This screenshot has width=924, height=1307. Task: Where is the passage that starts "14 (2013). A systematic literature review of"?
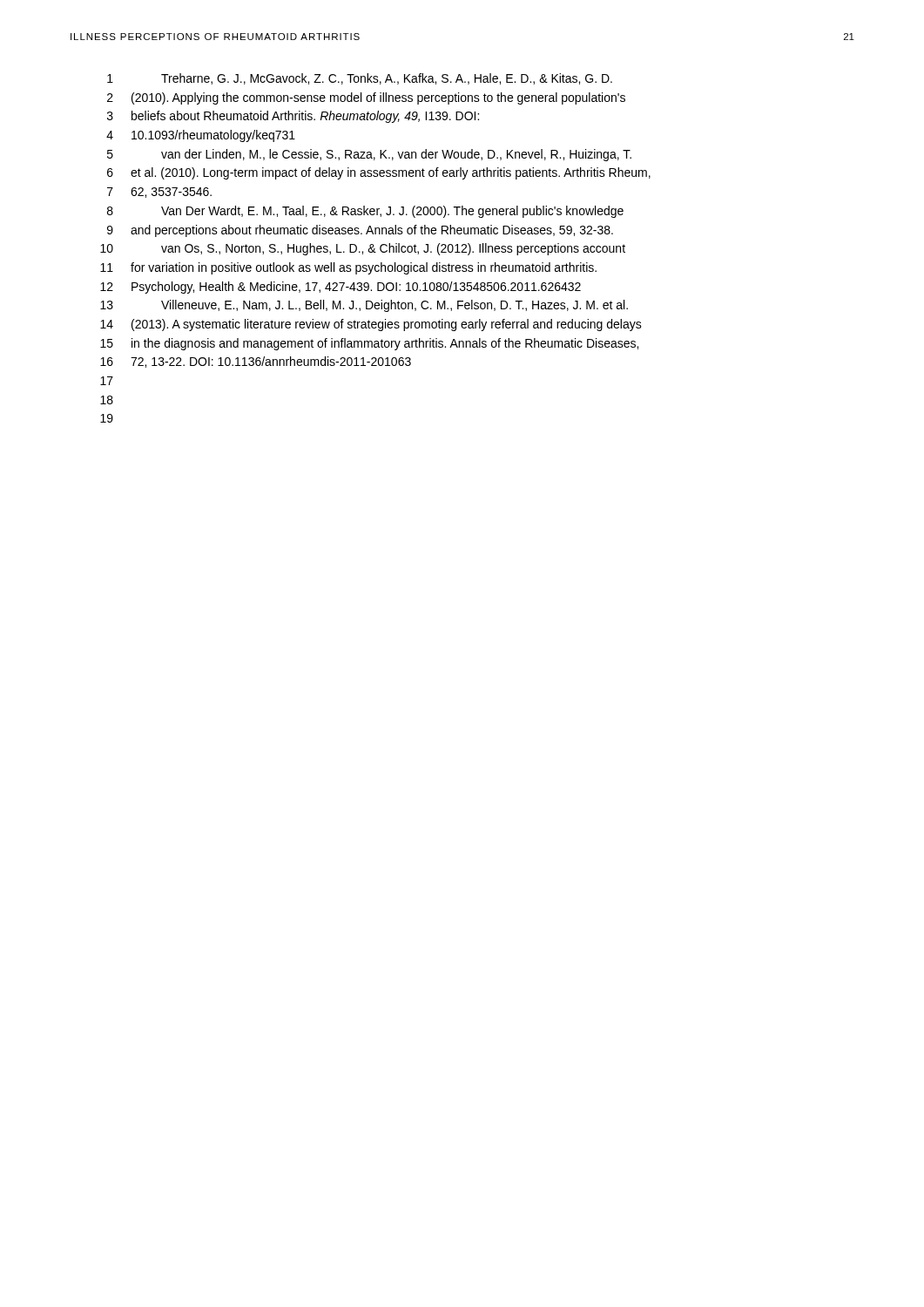tap(462, 325)
